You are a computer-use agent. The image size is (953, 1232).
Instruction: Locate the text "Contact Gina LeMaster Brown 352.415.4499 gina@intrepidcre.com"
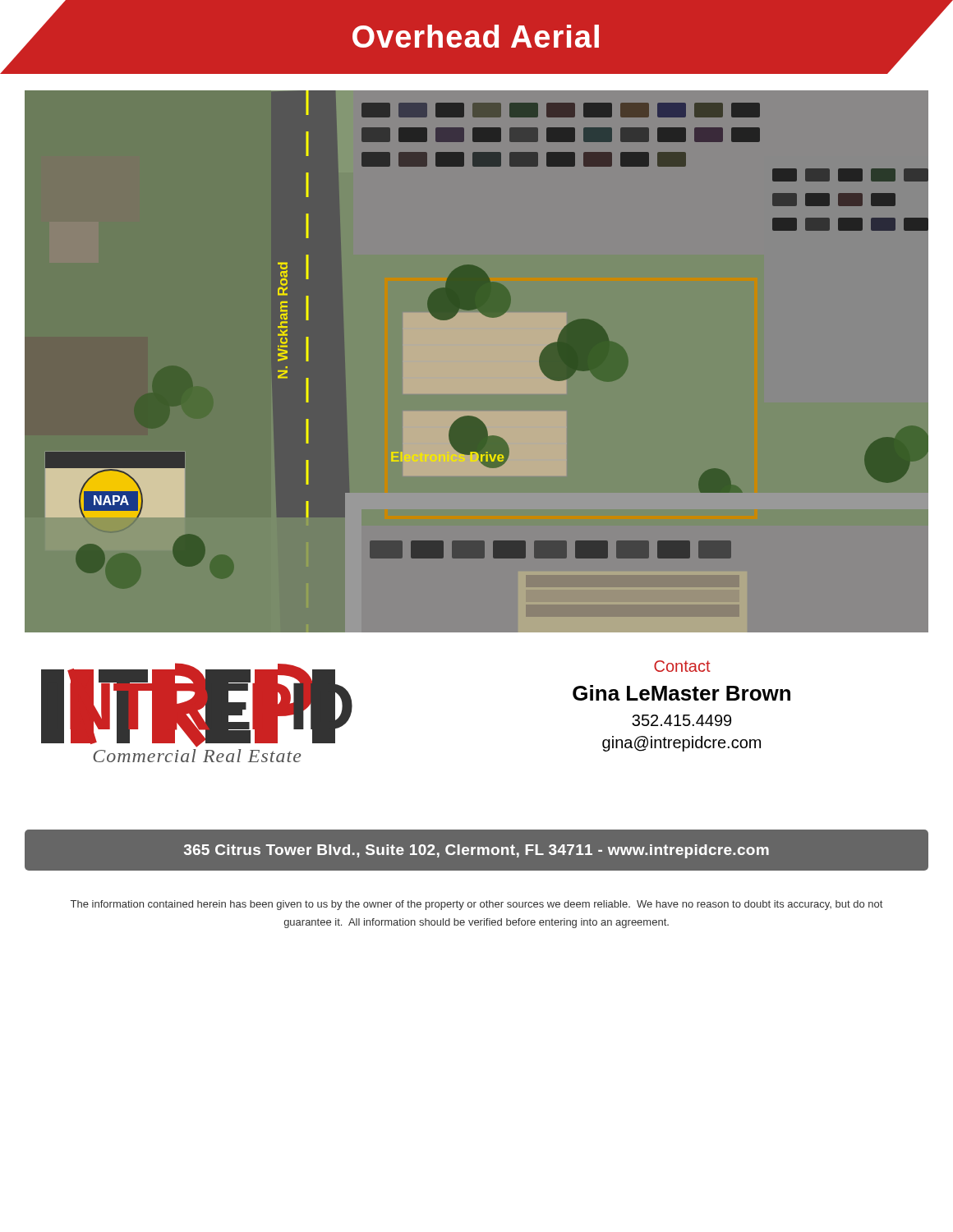click(682, 705)
